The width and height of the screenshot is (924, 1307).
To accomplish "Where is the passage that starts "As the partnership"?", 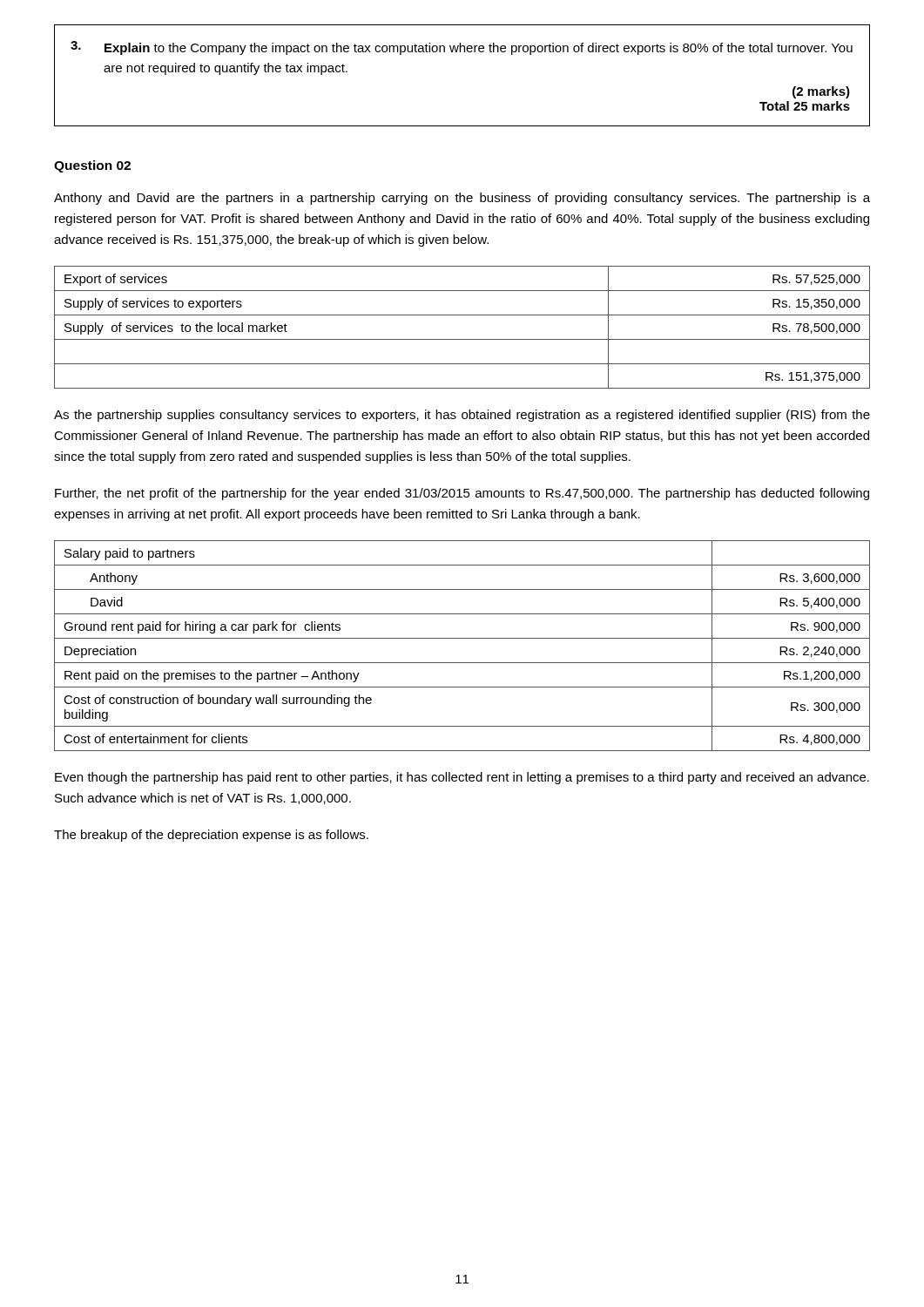I will point(462,435).
